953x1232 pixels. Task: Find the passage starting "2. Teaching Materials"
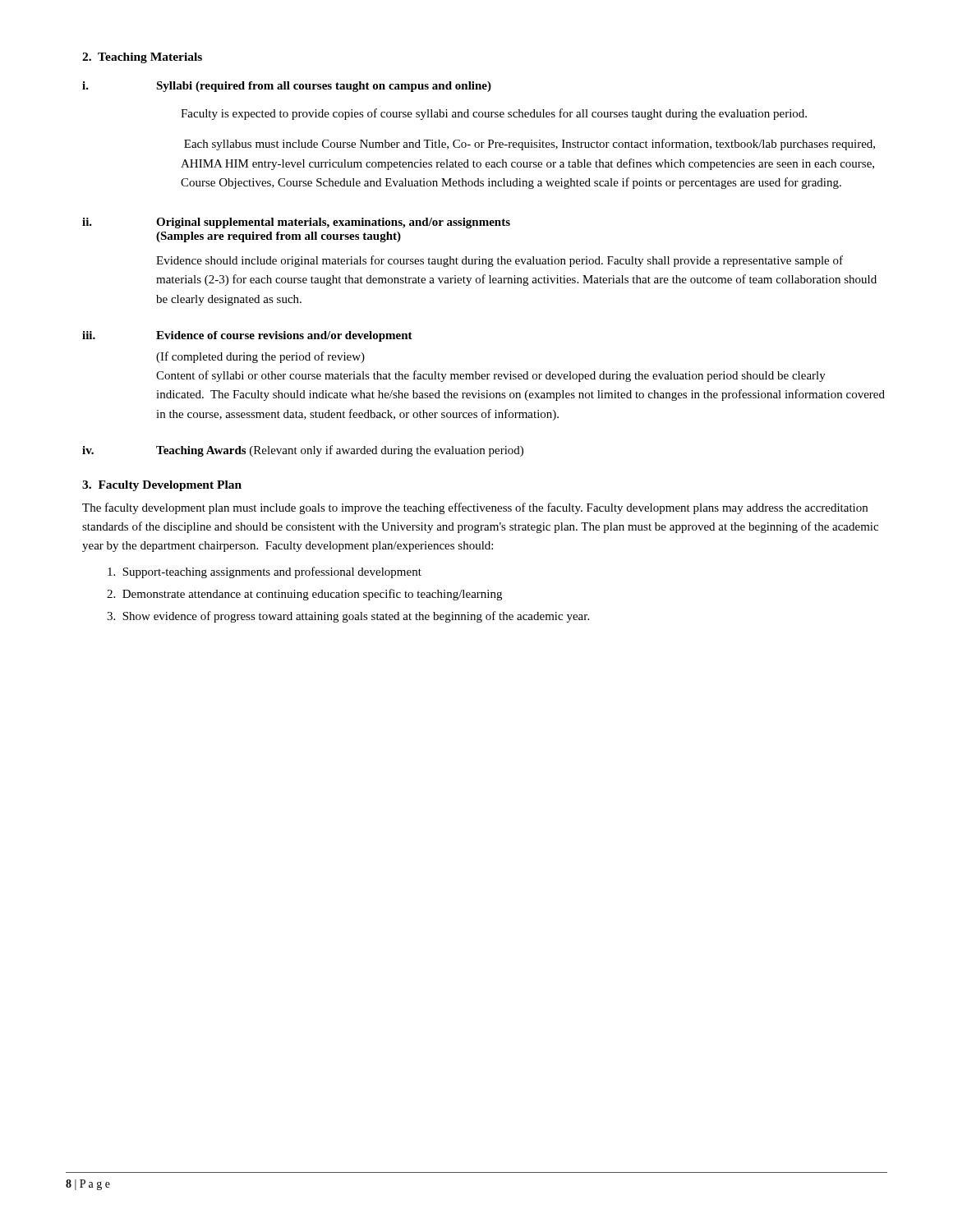coord(142,56)
